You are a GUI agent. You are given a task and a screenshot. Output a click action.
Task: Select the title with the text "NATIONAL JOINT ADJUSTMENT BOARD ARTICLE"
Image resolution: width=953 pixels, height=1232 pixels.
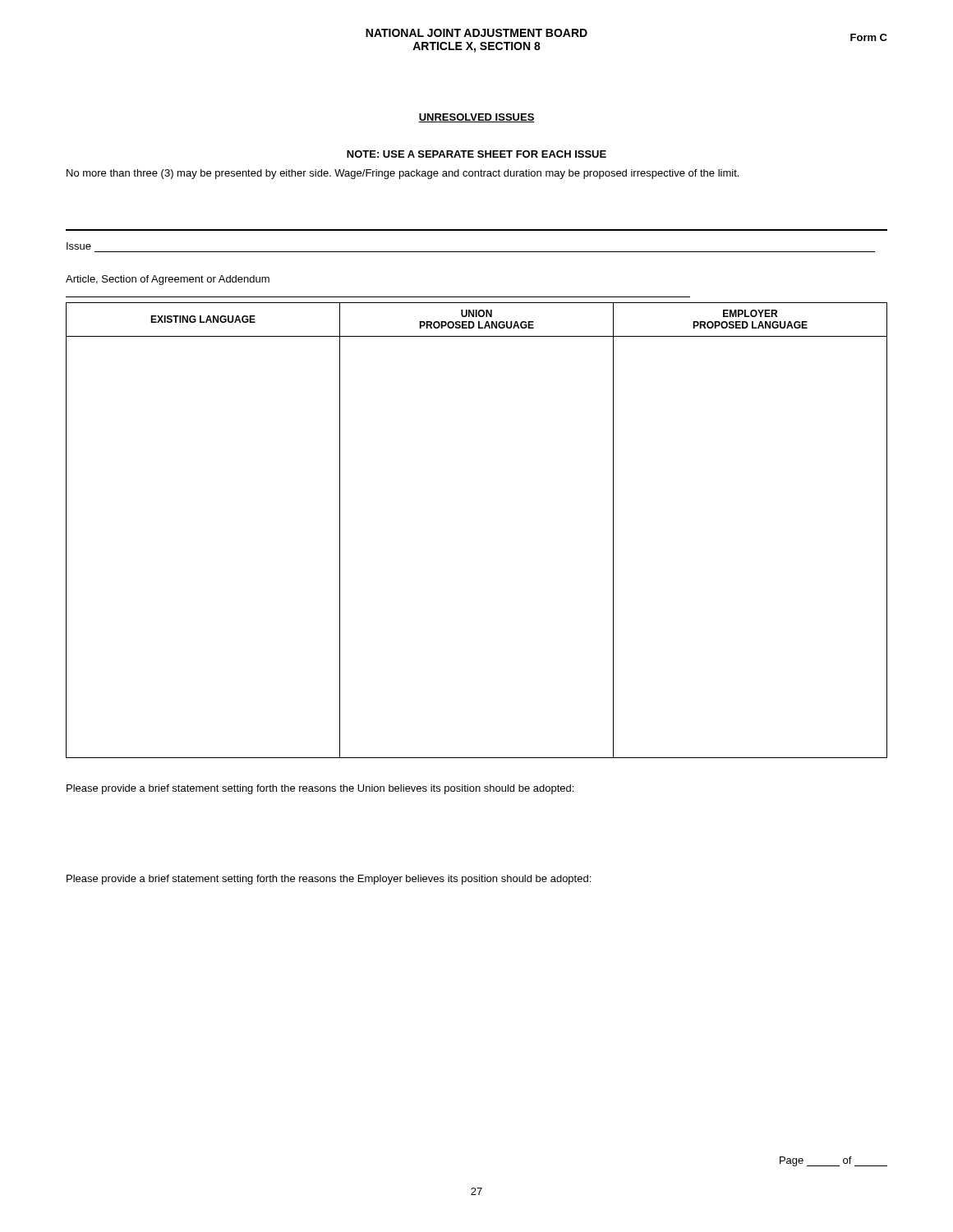[476, 39]
